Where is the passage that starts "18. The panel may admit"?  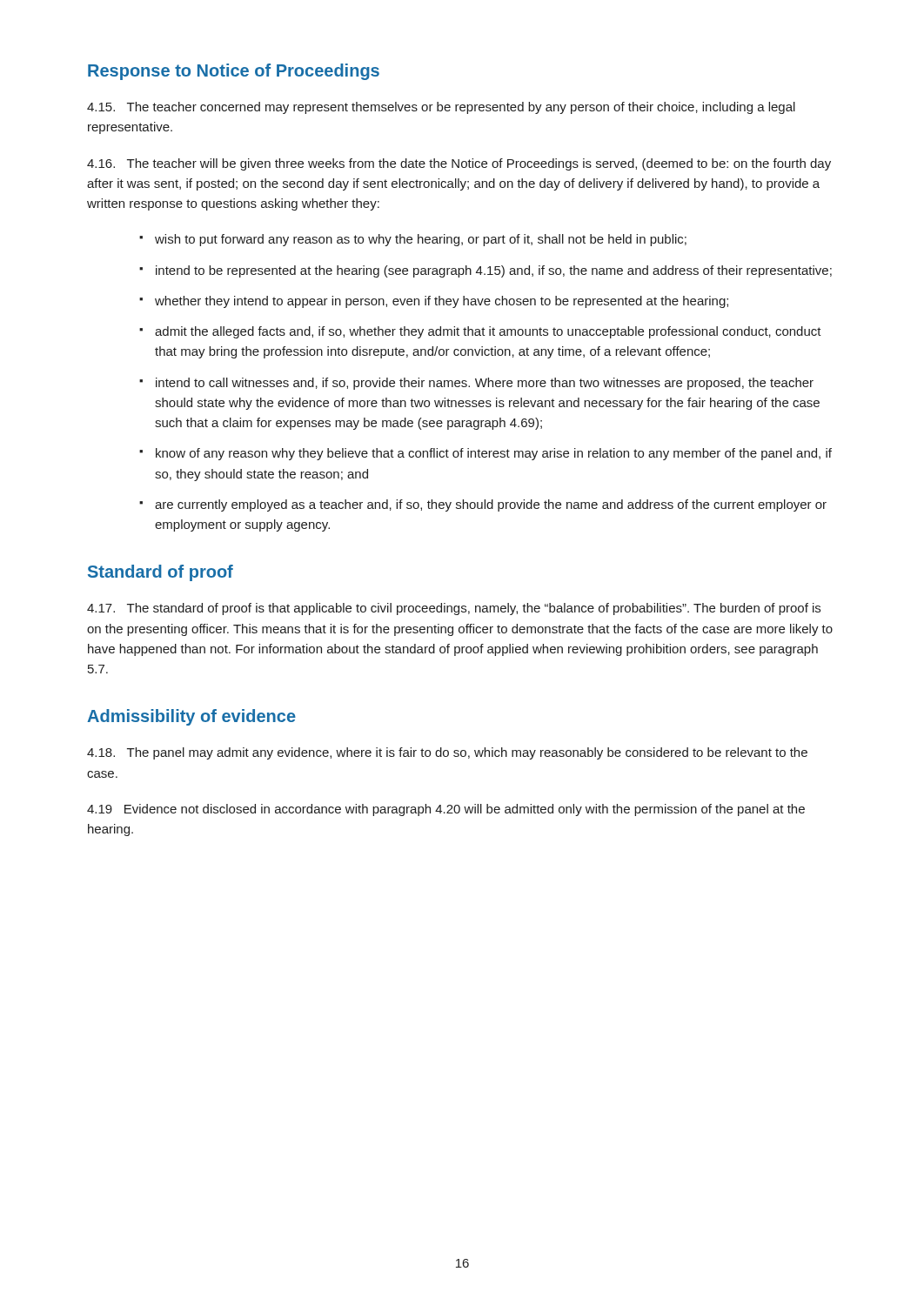coord(447,762)
